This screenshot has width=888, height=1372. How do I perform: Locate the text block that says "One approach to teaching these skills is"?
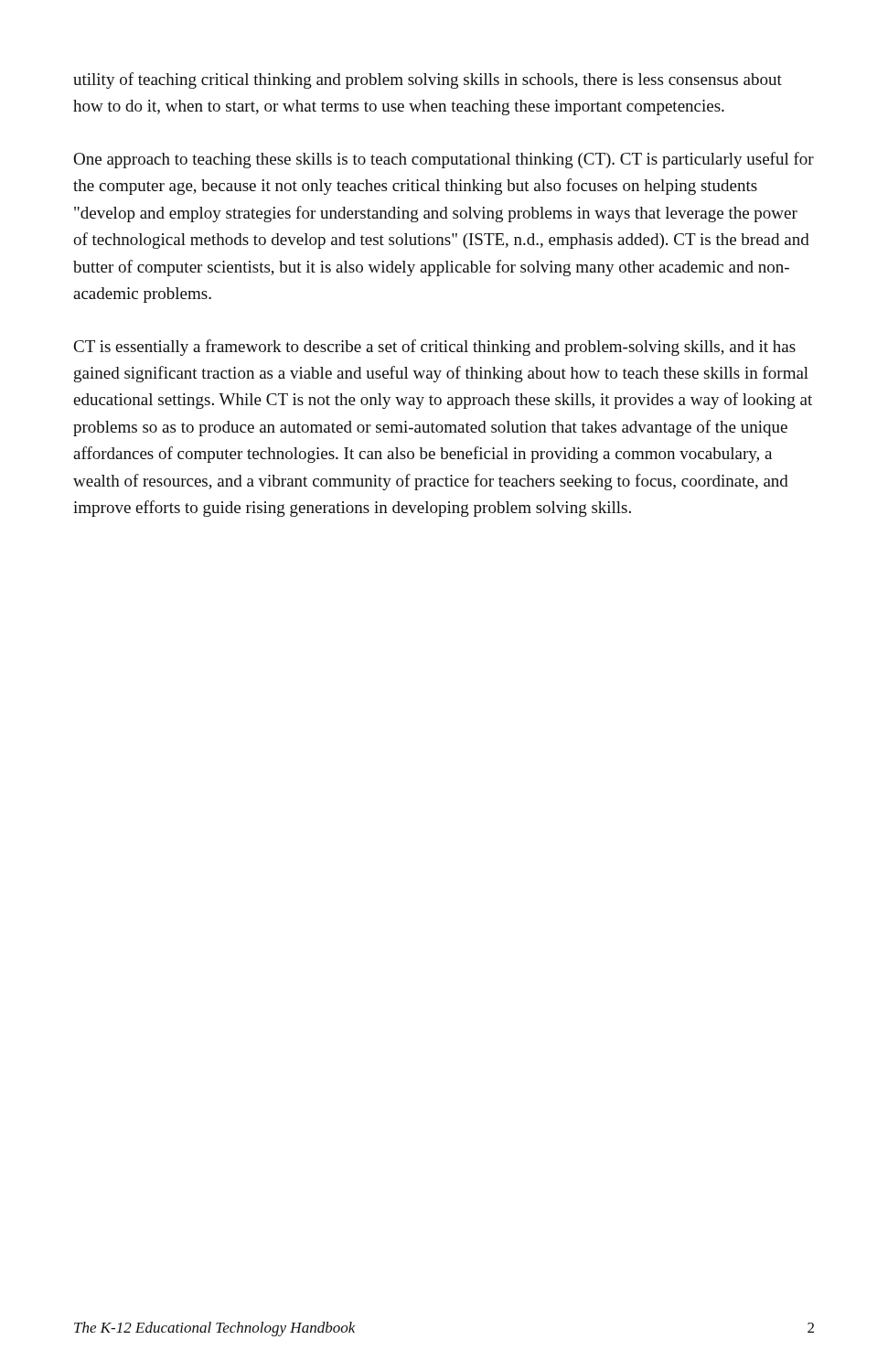coord(443,226)
